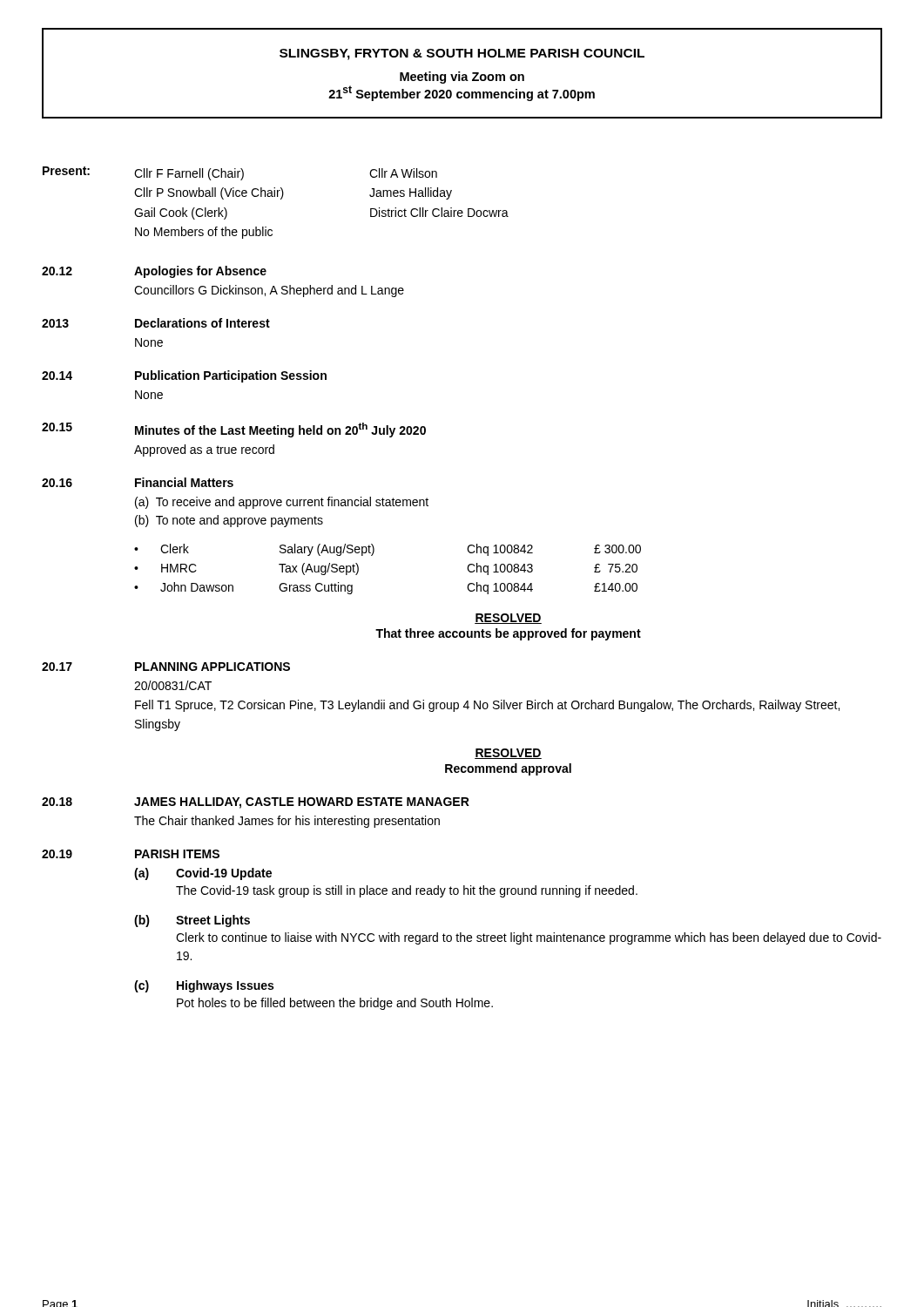Locate the text block starting "SLINGSBY, FRYTON & SOUTH"
924x1307 pixels.
click(x=462, y=53)
